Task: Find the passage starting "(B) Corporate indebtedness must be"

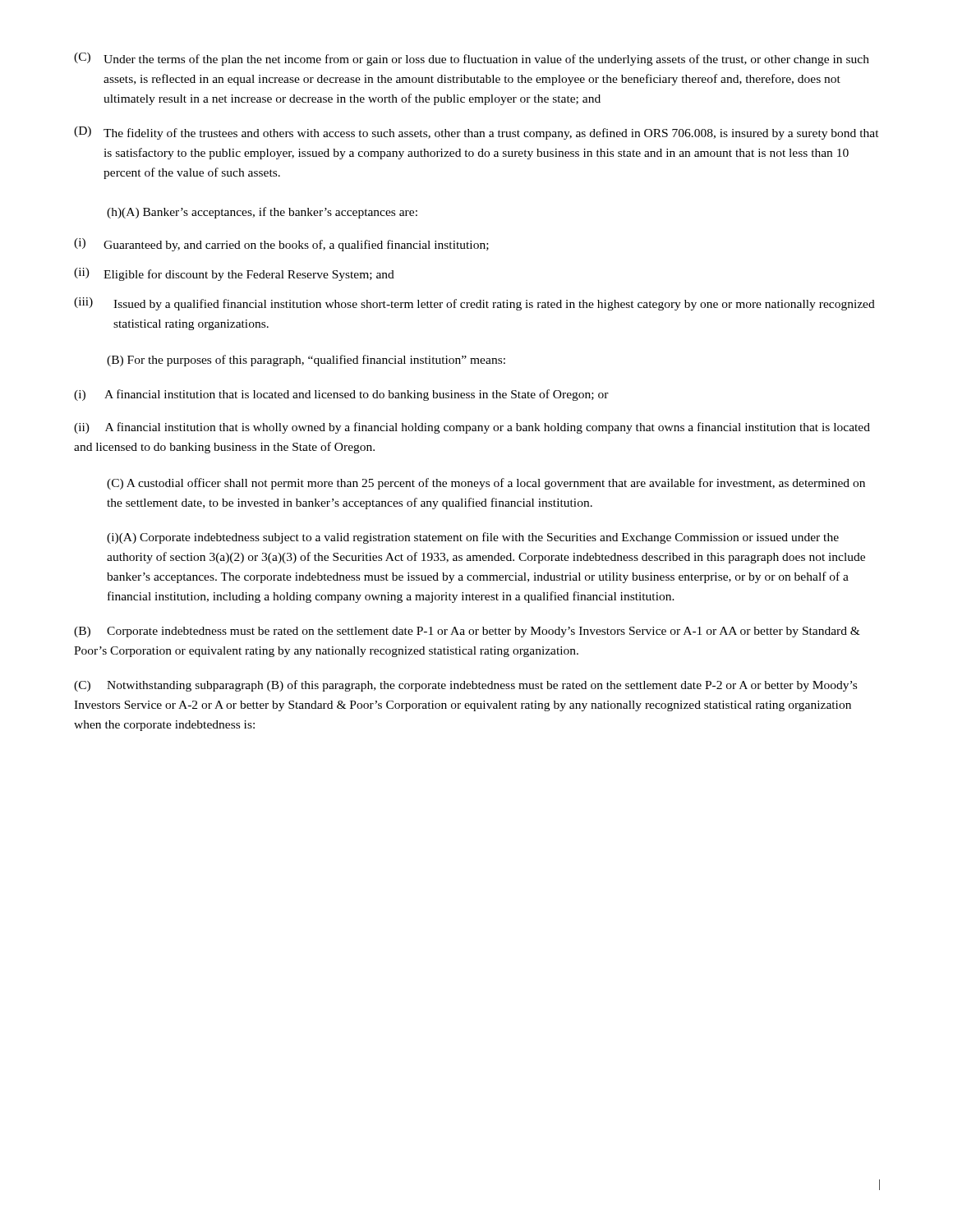Action: pyautogui.click(x=467, y=641)
